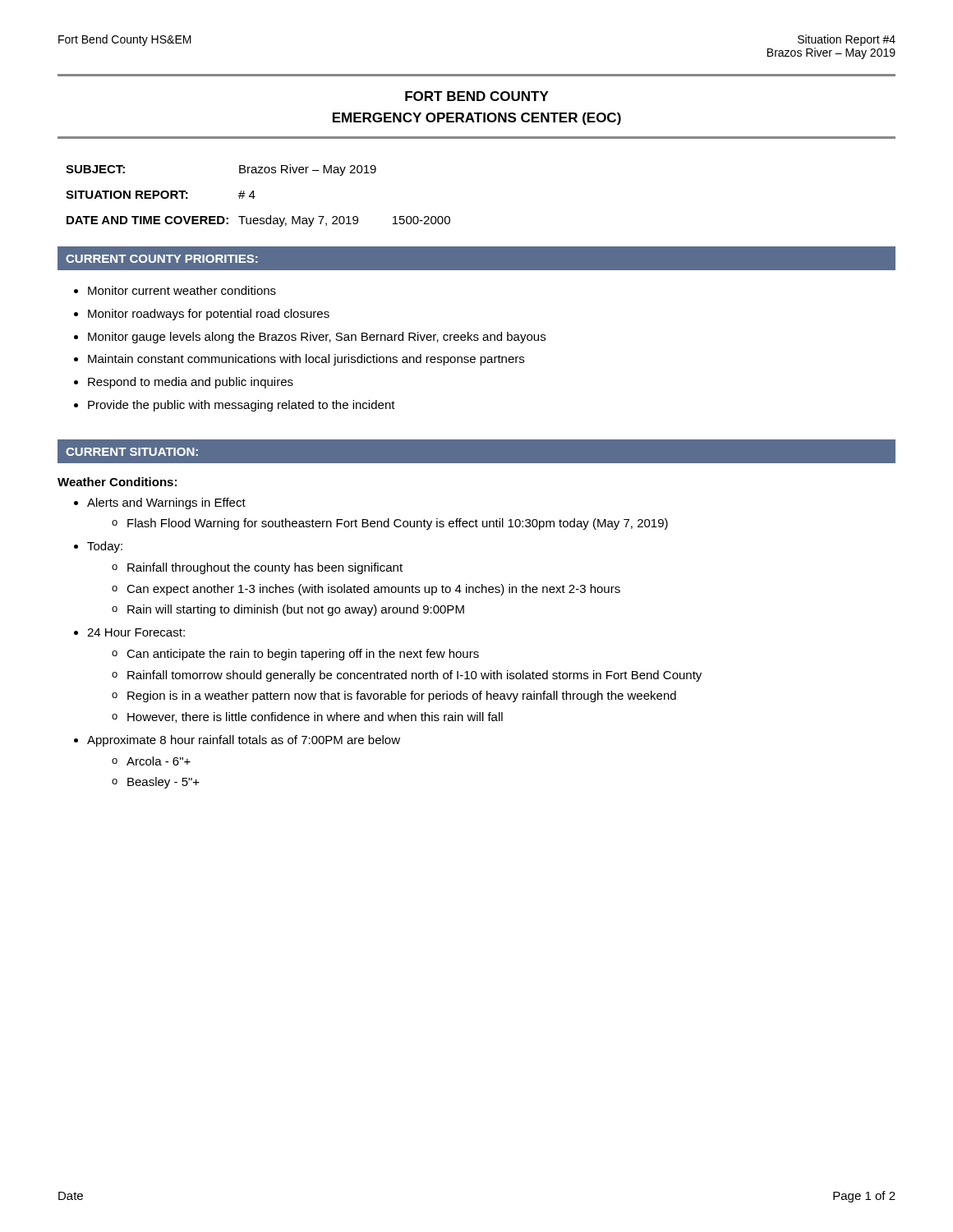Locate the text "Respond to media and public inquires"

190,381
